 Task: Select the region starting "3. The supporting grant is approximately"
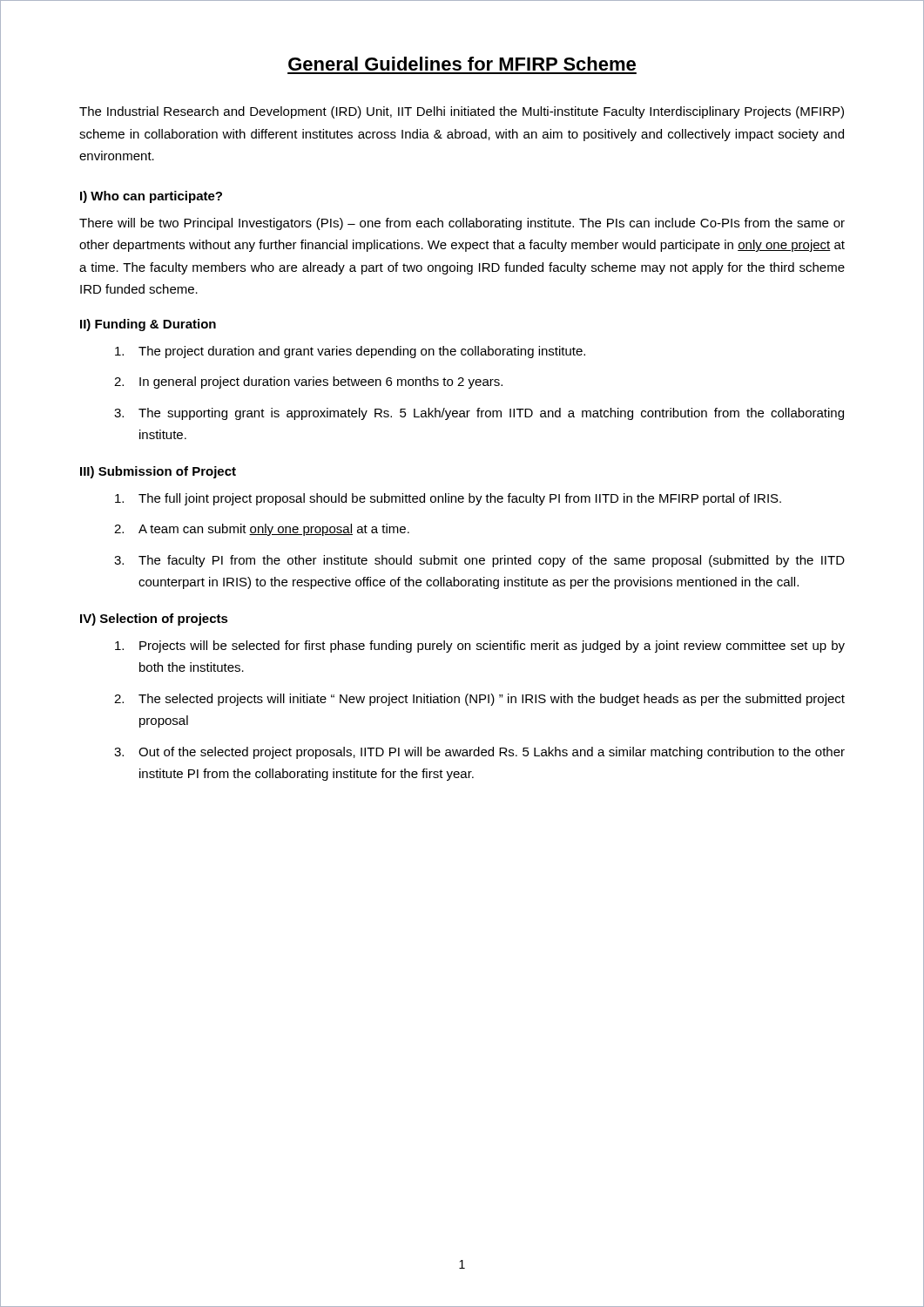point(479,423)
